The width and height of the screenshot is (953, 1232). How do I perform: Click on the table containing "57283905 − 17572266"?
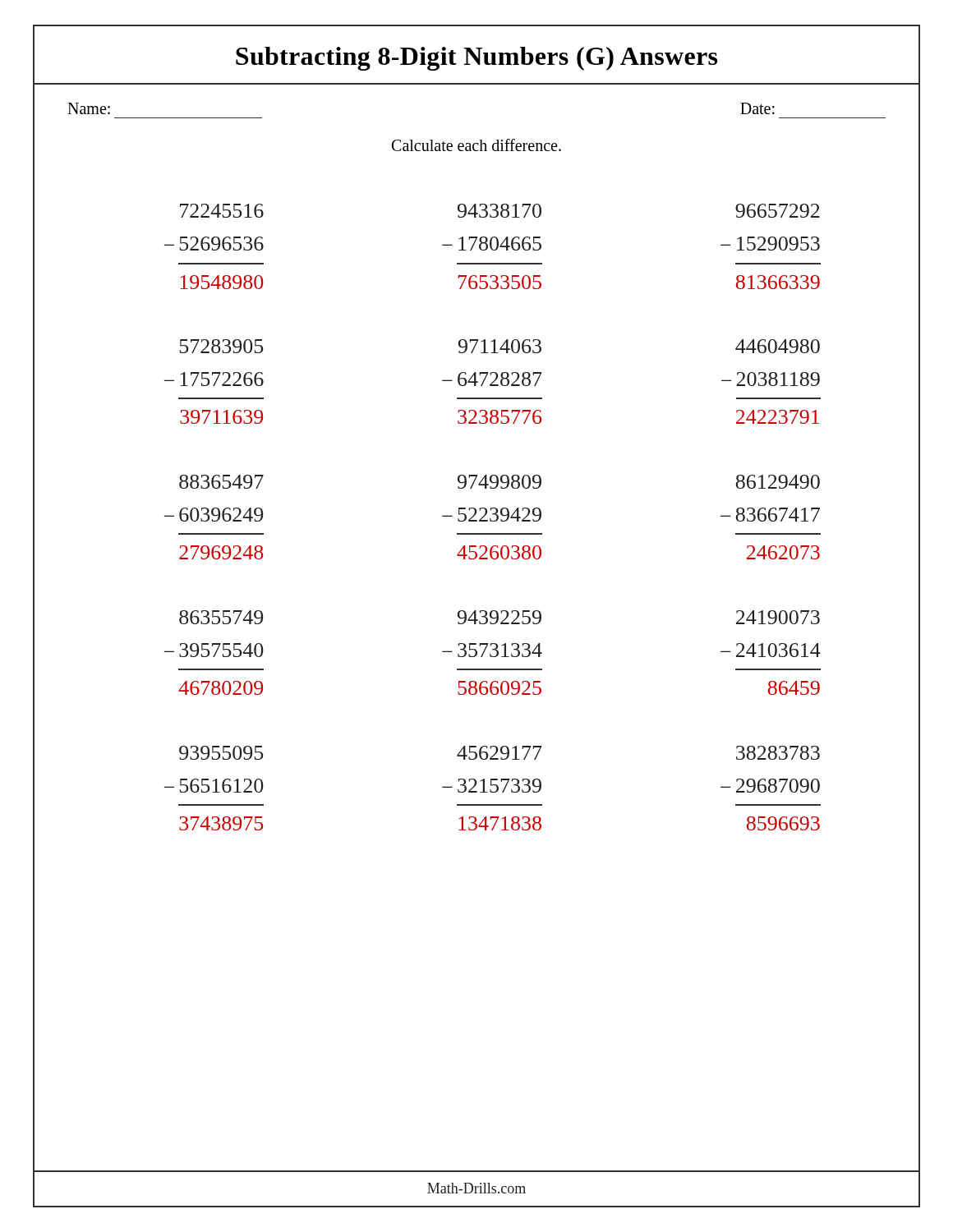[x=476, y=382]
